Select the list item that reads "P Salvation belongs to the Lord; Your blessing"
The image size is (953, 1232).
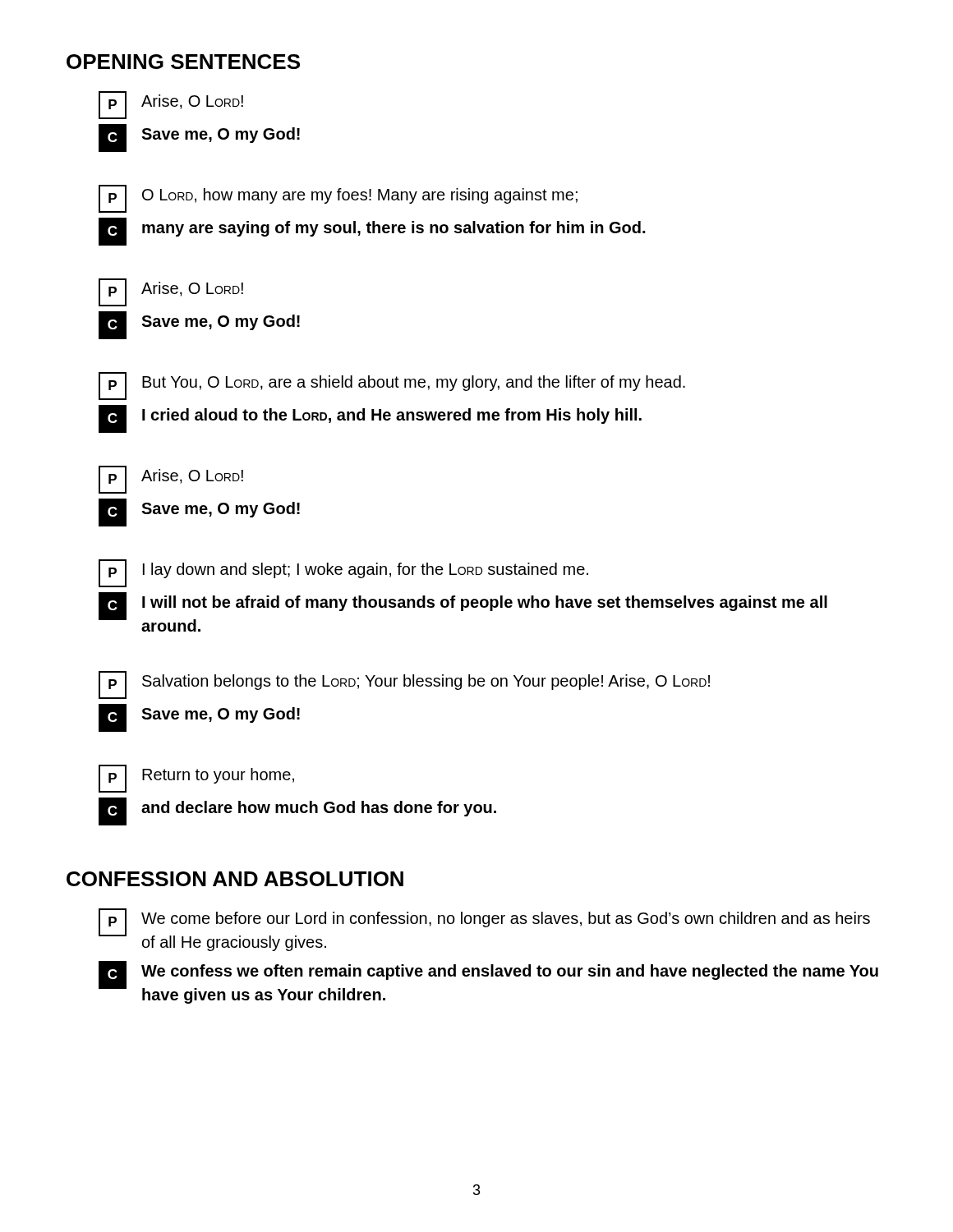click(x=493, y=684)
